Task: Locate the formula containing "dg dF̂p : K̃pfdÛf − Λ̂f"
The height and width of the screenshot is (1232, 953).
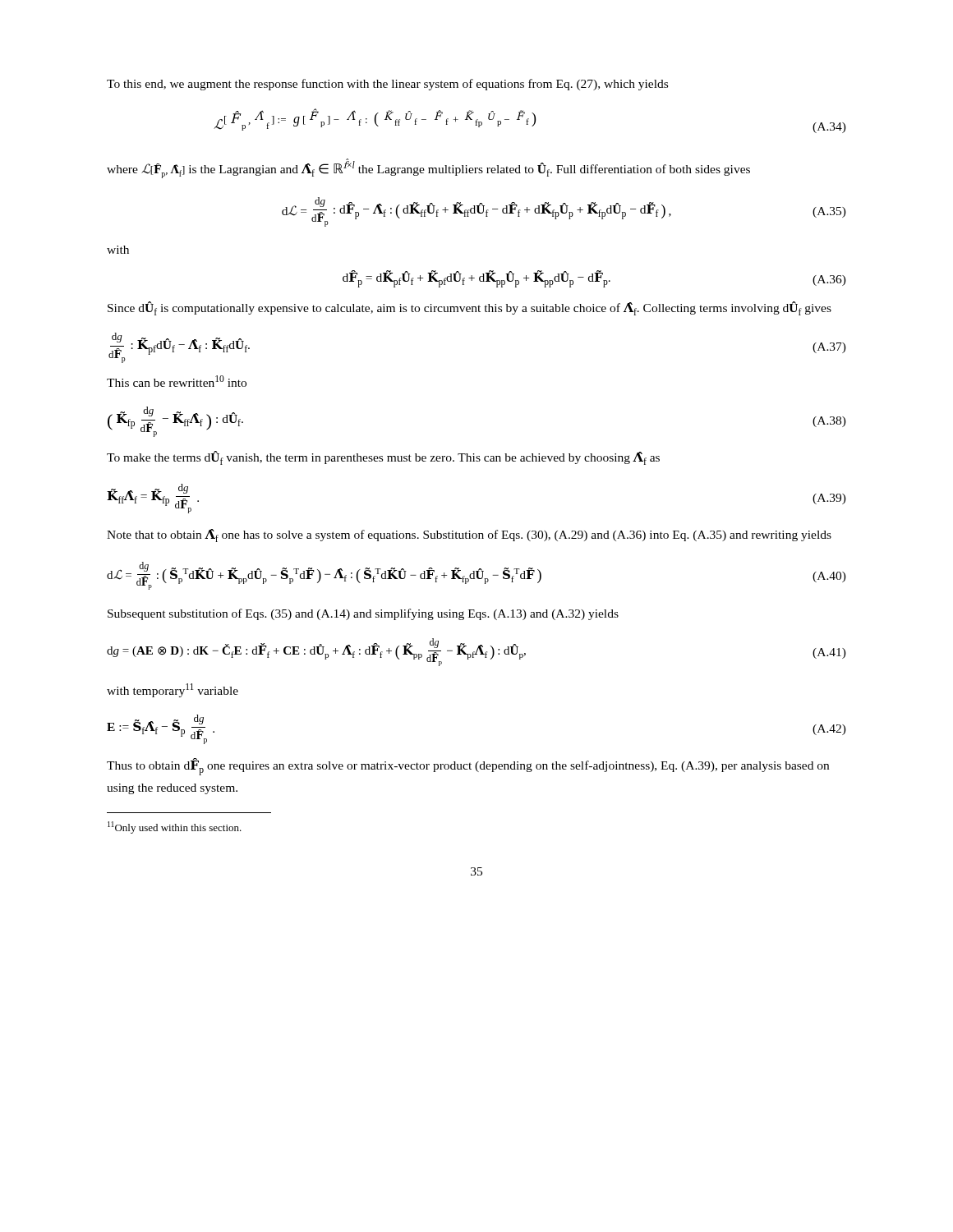Action: tap(195, 348)
